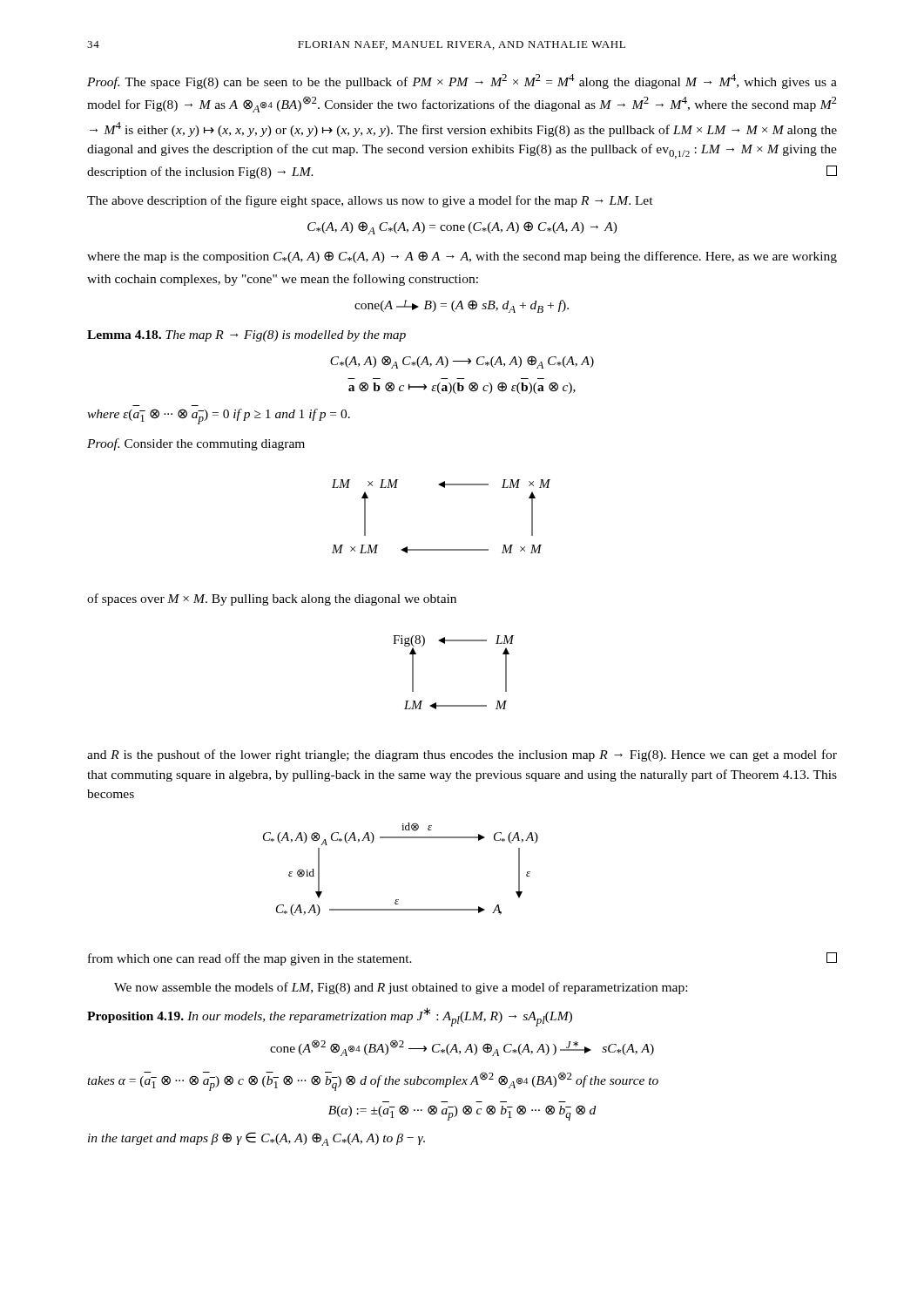Navigate to the block starting "Proof. Consider the commuting diagram"

pos(196,443)
